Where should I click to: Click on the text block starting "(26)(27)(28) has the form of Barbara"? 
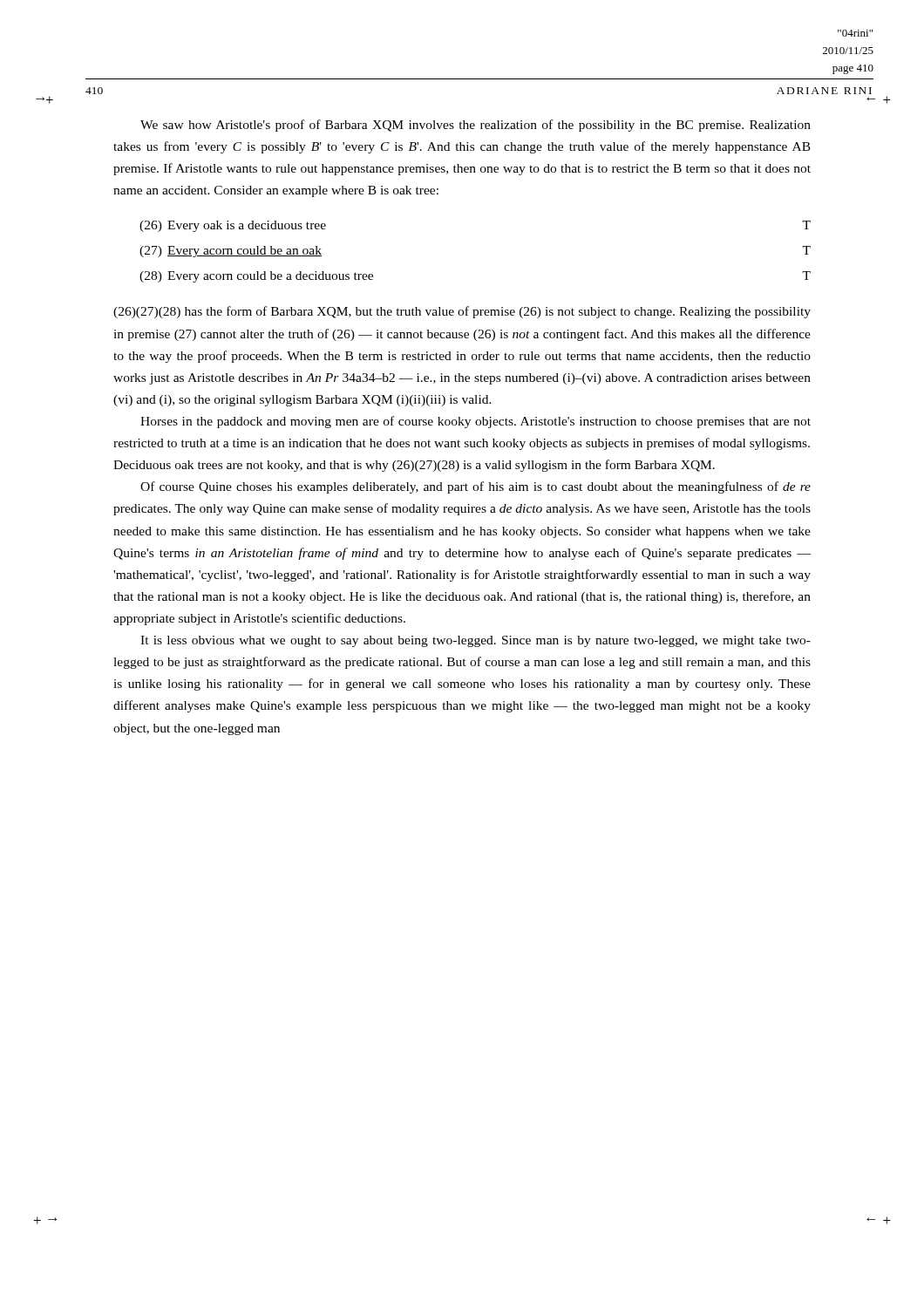462,355
